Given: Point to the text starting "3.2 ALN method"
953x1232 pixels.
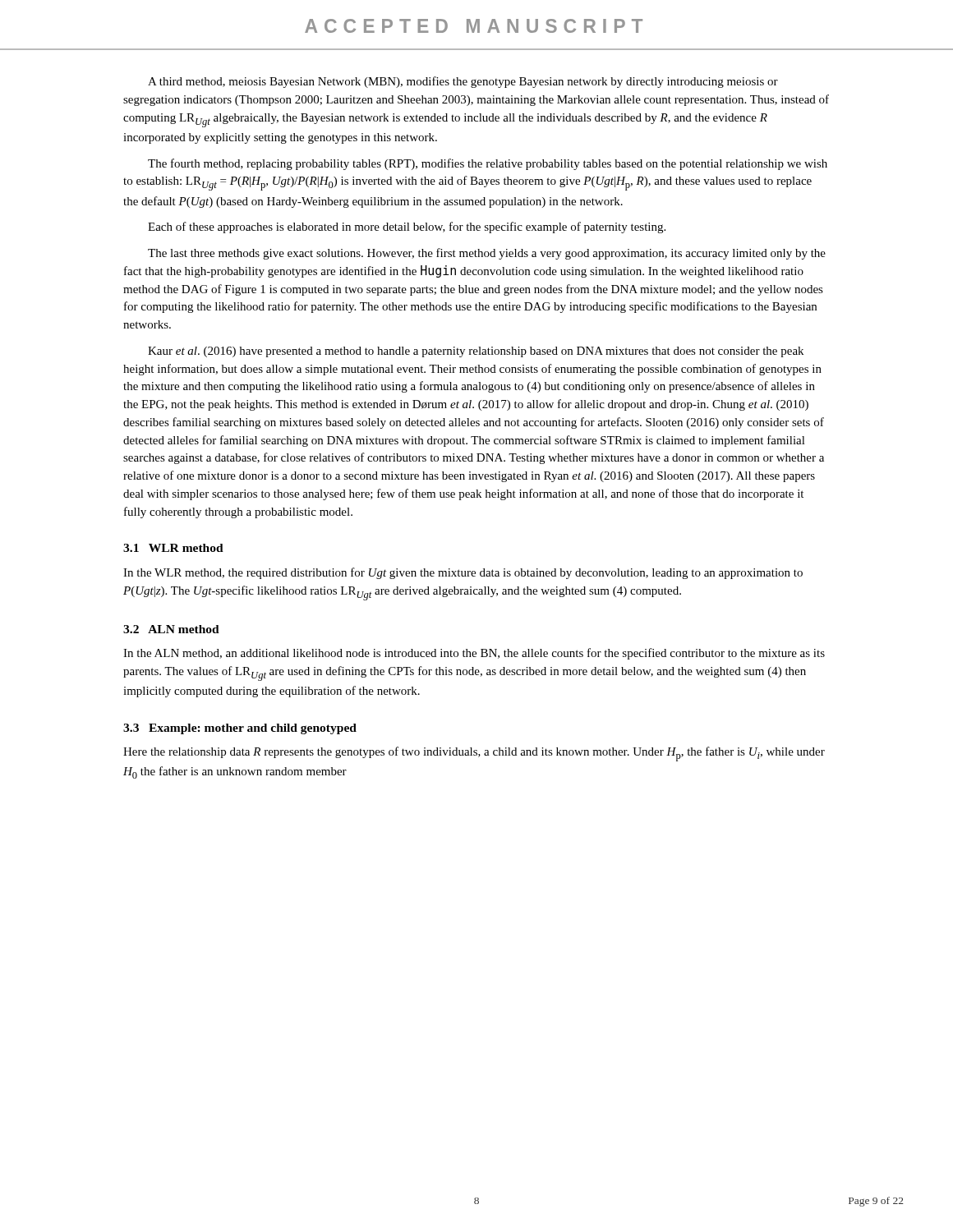Looking at the screenshot, I should click(x=171, y=629).
